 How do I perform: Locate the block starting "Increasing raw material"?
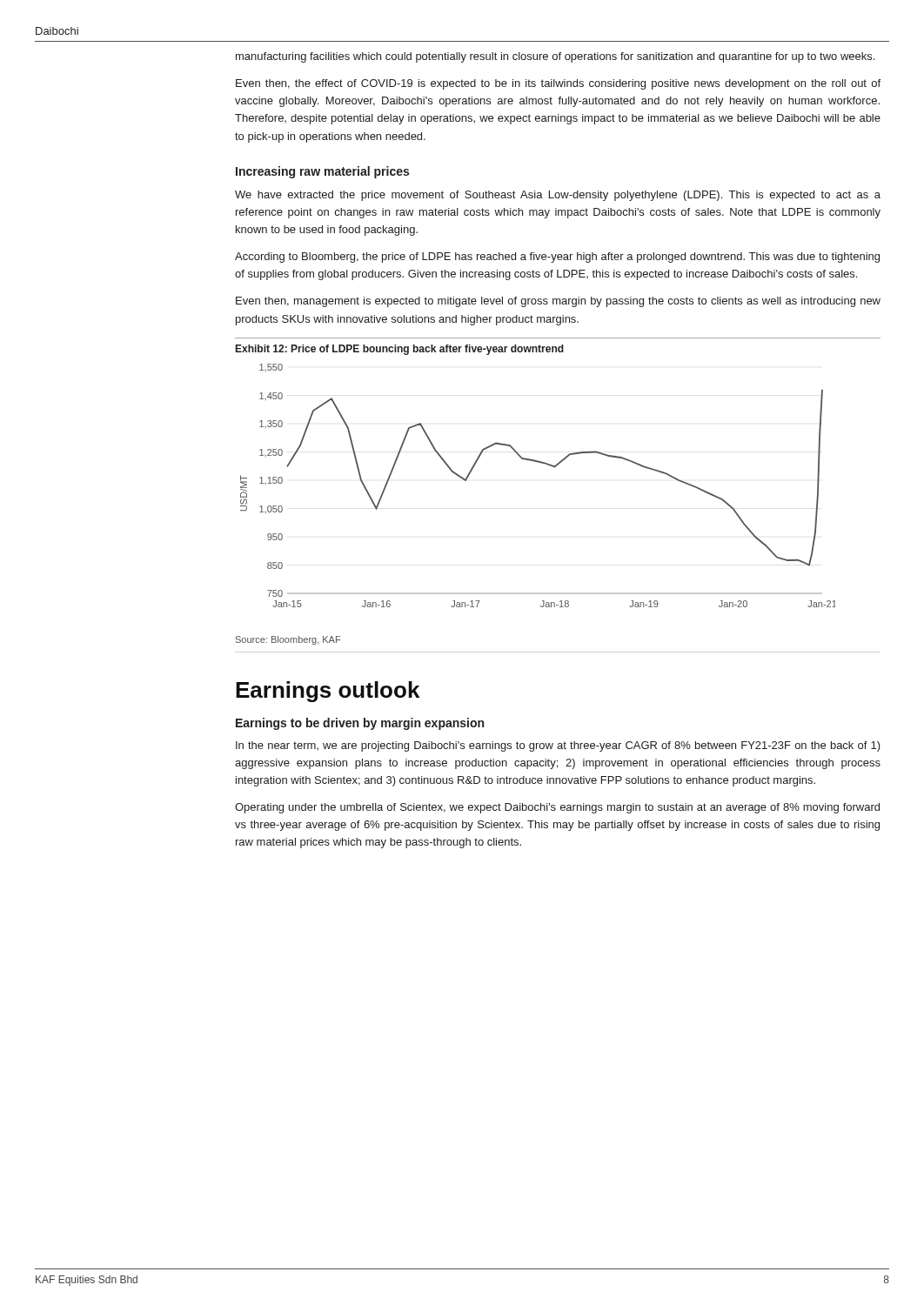(322, 171)
